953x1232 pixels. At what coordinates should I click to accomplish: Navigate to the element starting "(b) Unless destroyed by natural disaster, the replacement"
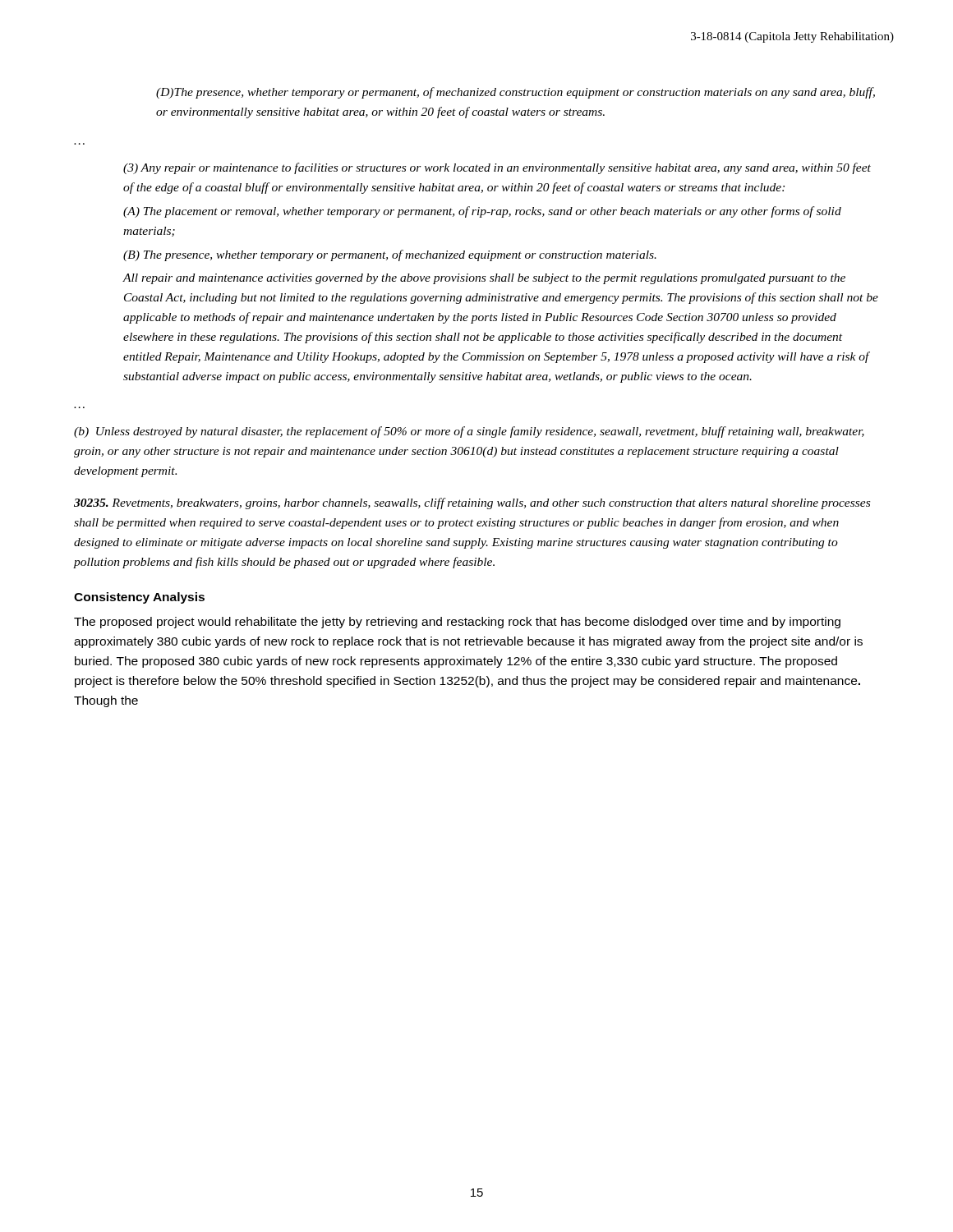click(x=469, y=450)
